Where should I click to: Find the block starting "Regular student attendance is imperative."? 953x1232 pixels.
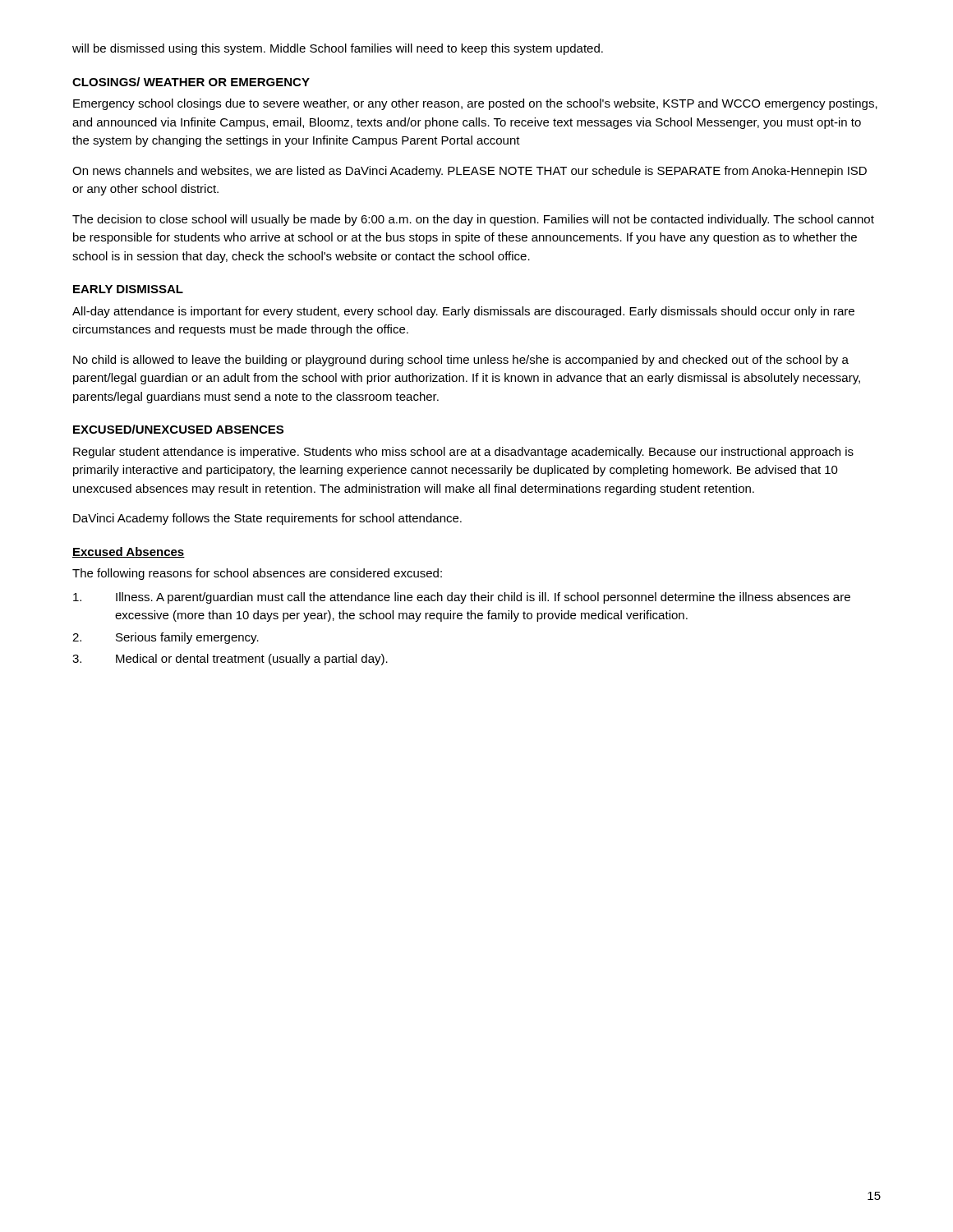coord(463,469)
